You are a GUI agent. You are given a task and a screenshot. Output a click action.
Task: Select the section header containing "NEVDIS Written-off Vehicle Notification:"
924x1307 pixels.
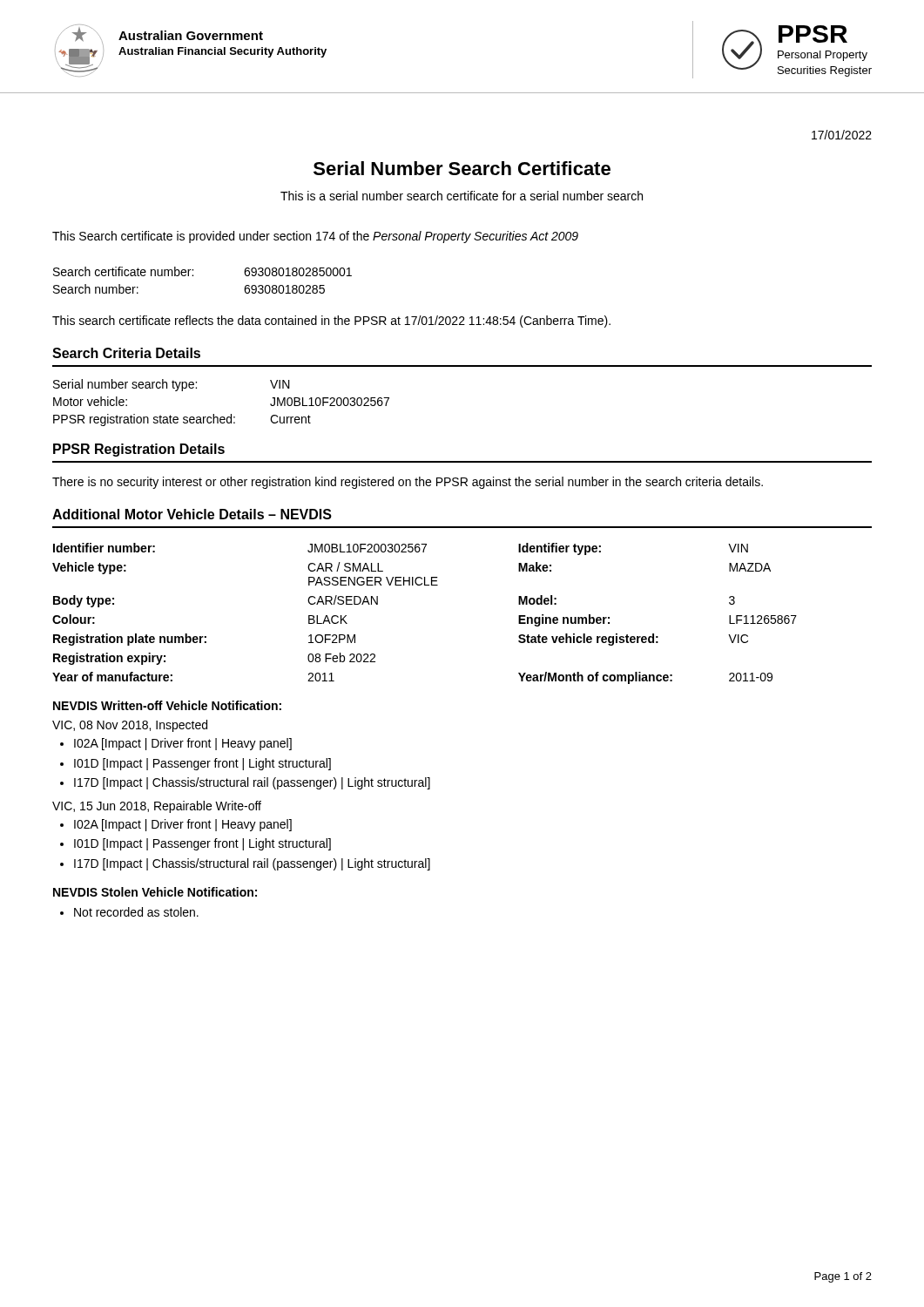167,706
